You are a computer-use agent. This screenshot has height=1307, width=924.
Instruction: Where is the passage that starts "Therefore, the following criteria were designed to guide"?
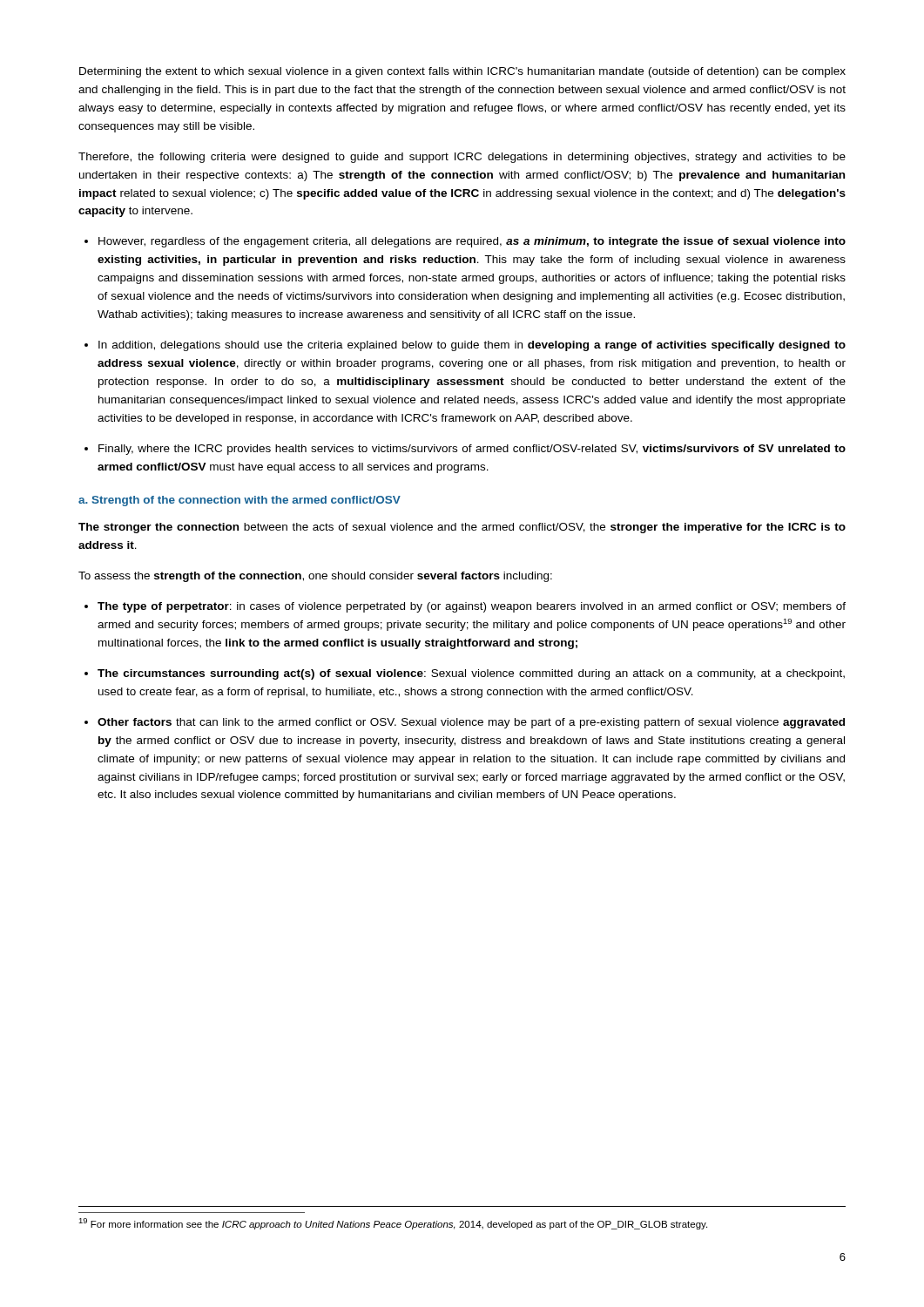(462, 184)
